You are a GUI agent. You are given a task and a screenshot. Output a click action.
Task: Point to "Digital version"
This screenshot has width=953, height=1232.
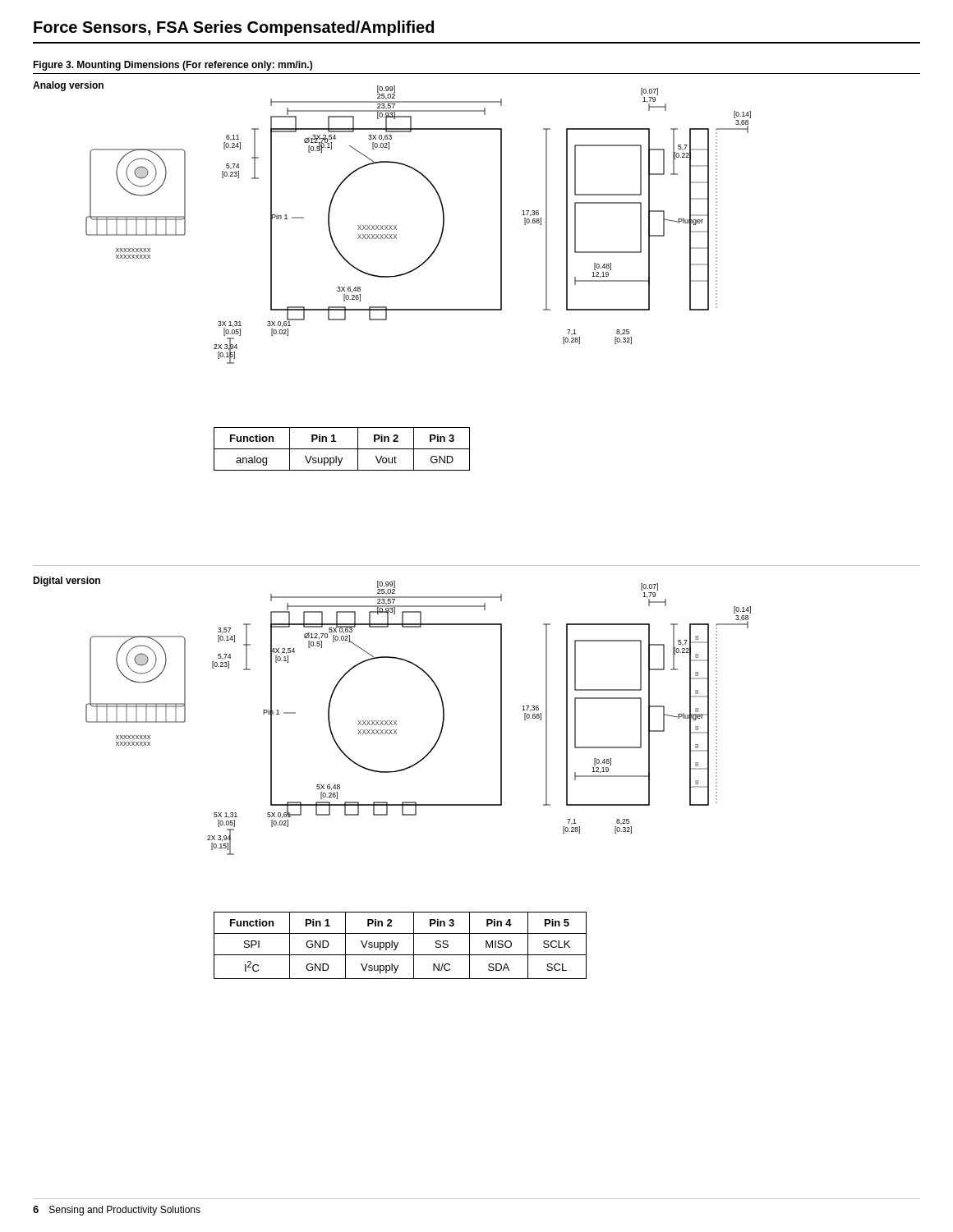click(67, 581)
